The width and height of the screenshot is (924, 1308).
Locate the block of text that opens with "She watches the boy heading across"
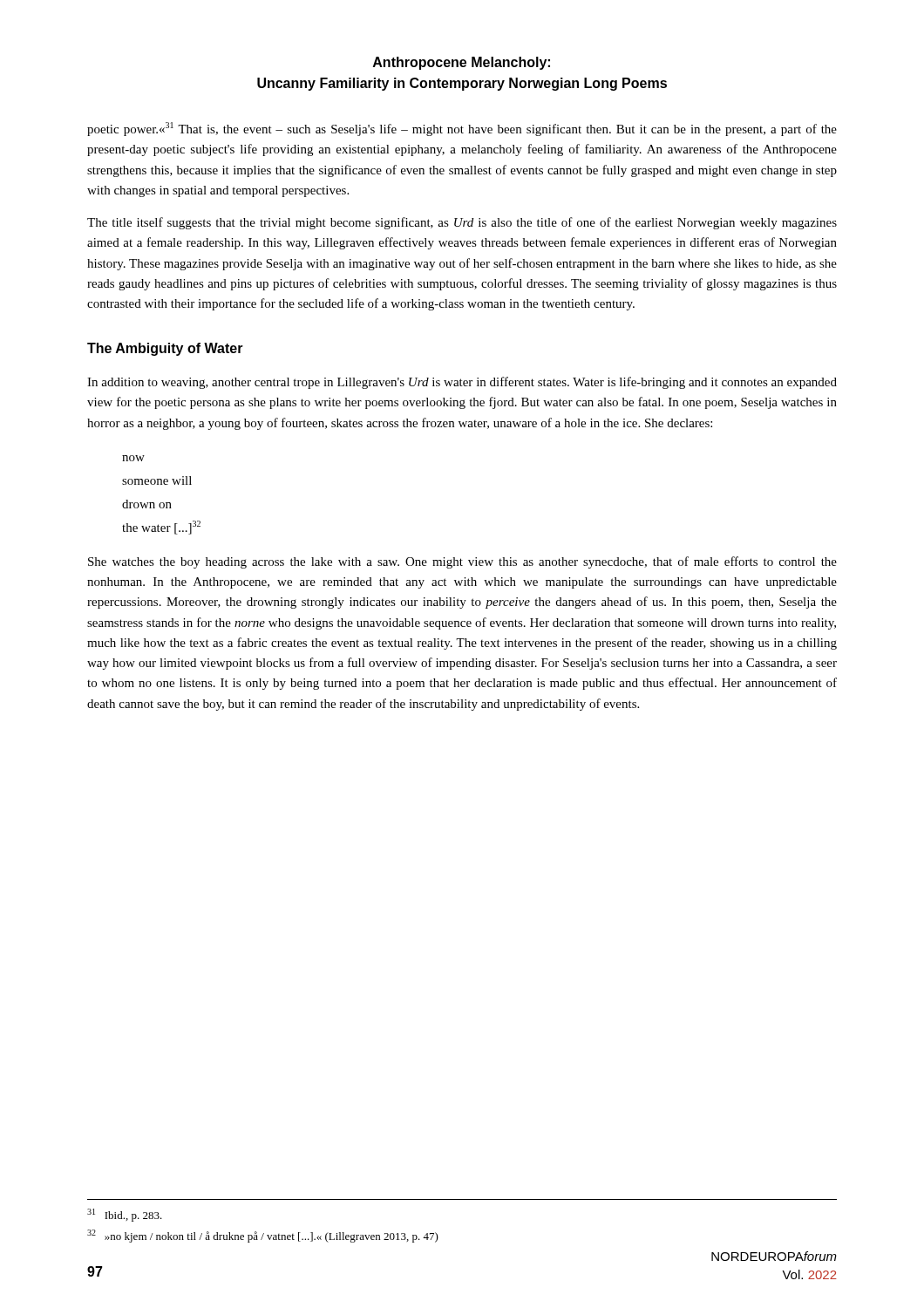coord(462,632)
